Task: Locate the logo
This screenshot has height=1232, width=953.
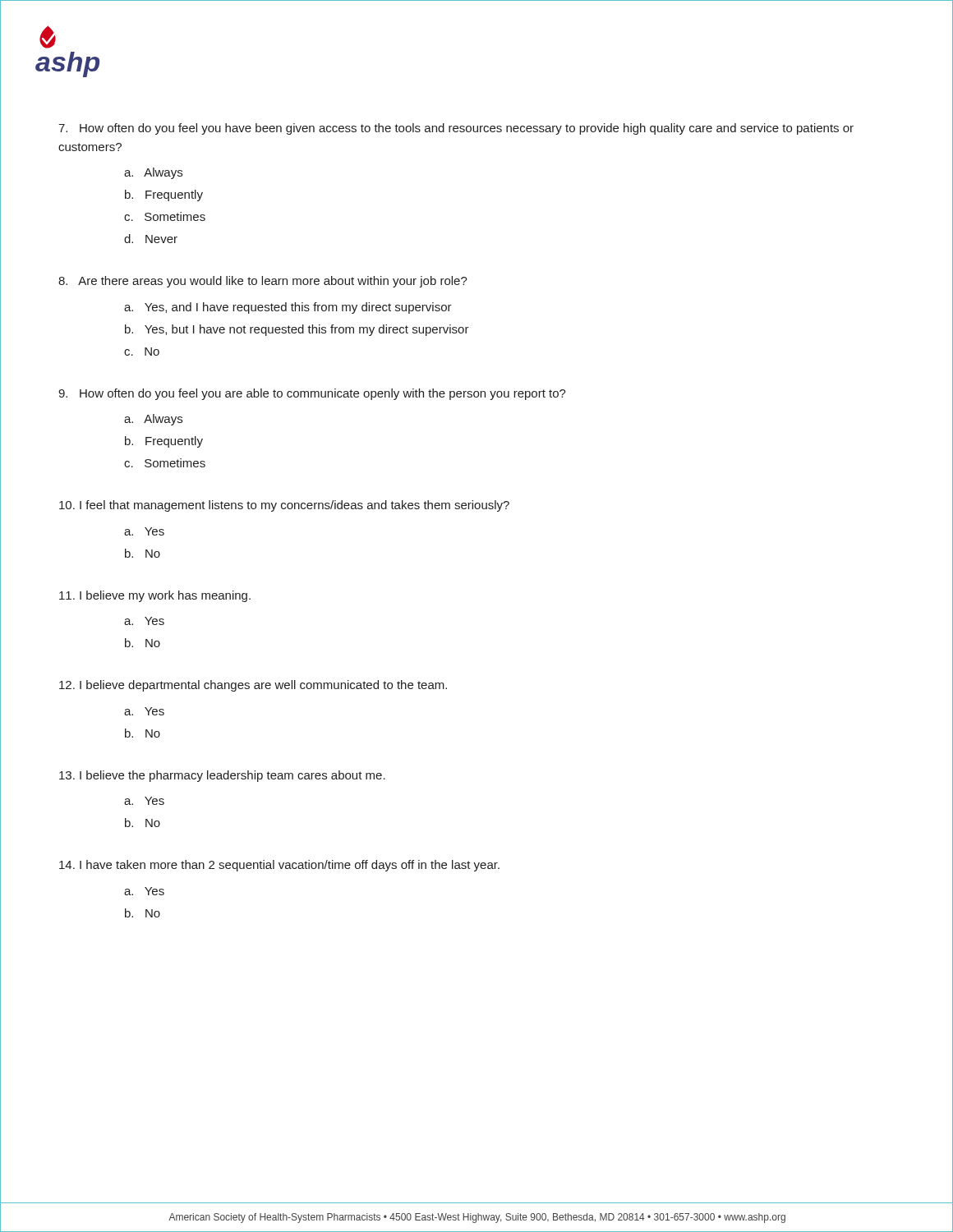Action: pos(476,48)
